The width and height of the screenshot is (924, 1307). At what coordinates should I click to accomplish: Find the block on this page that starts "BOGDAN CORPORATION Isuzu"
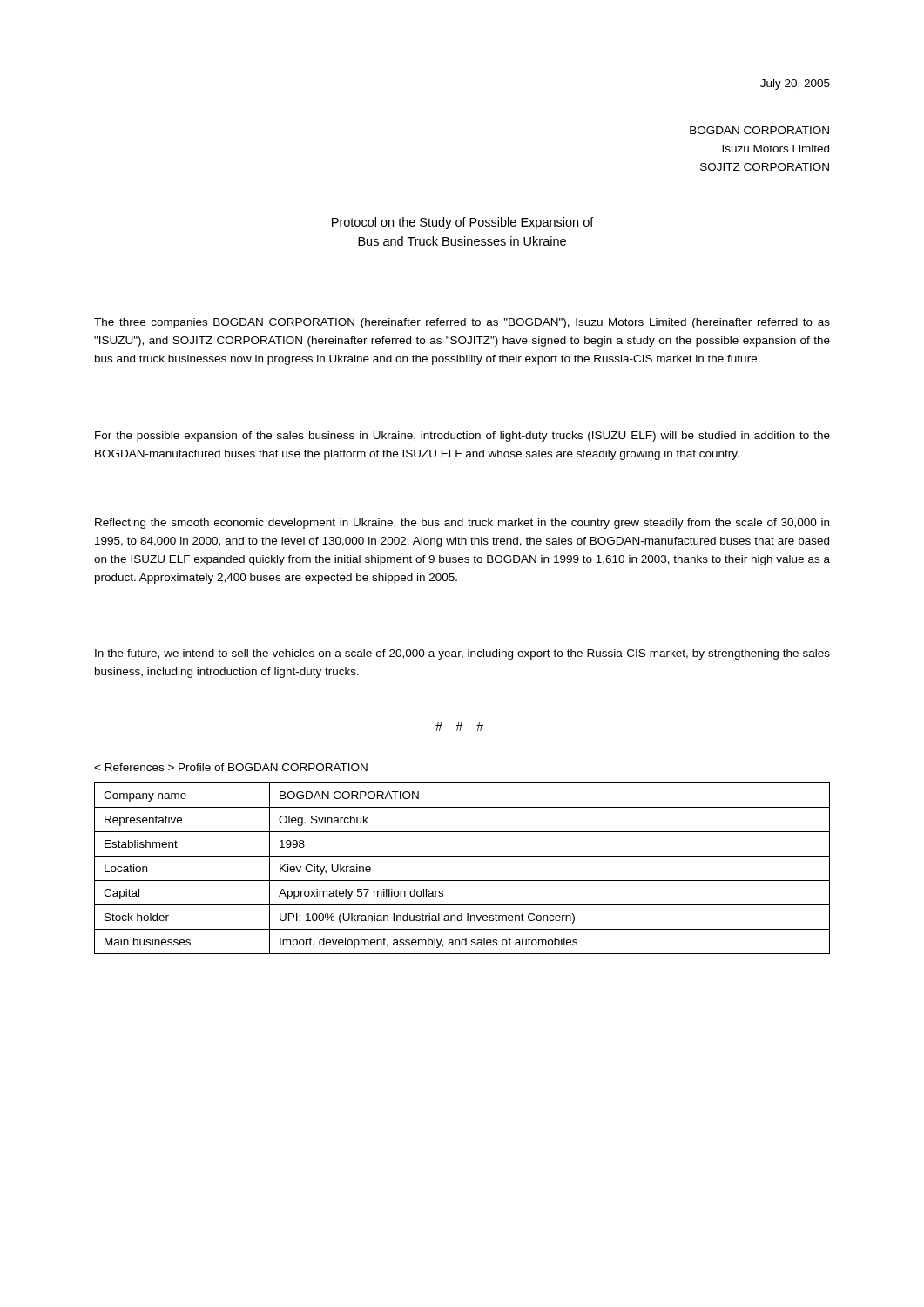click(759, 149)
